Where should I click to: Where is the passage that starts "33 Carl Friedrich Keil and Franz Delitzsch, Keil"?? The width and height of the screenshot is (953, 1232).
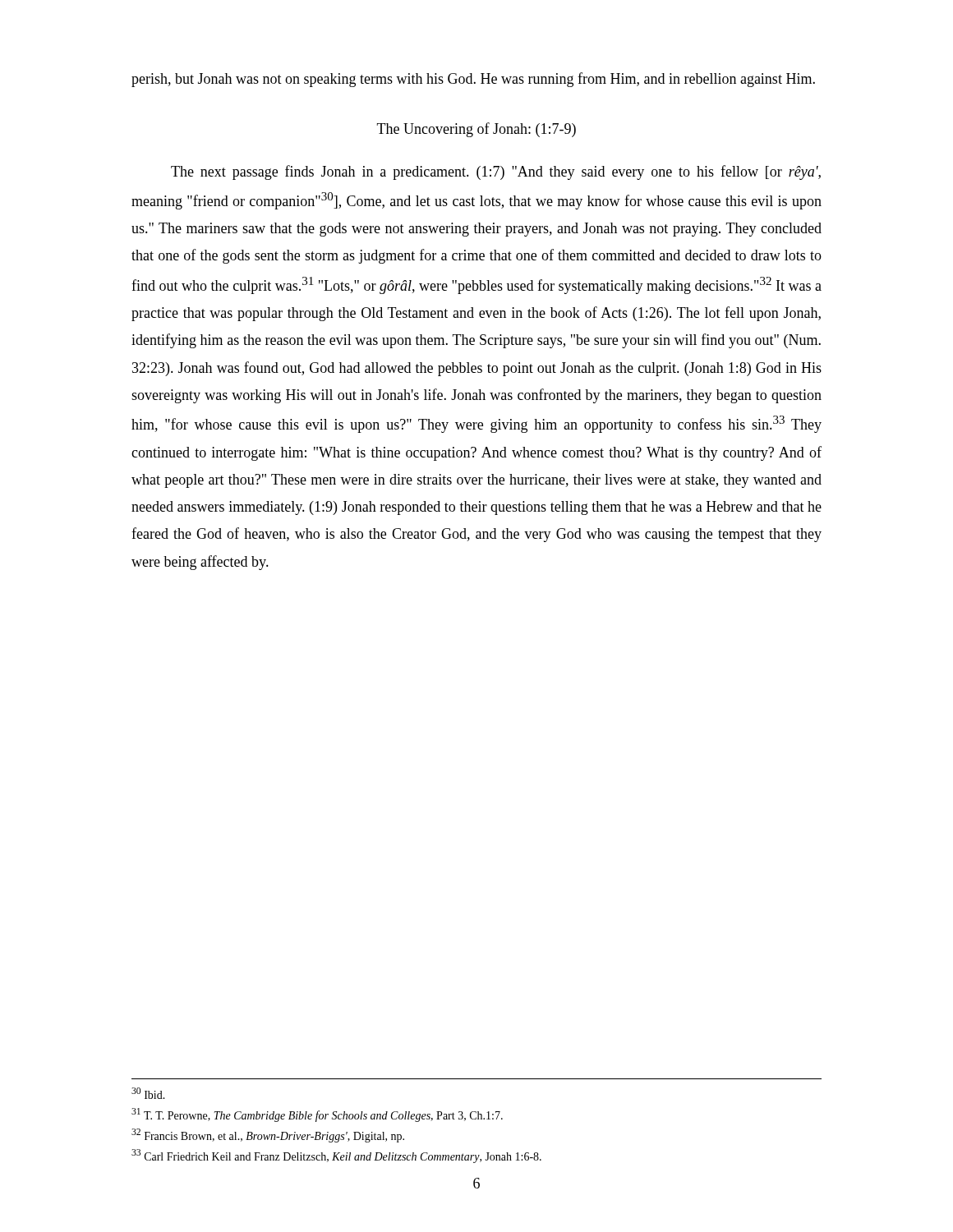click(337, 1155)
